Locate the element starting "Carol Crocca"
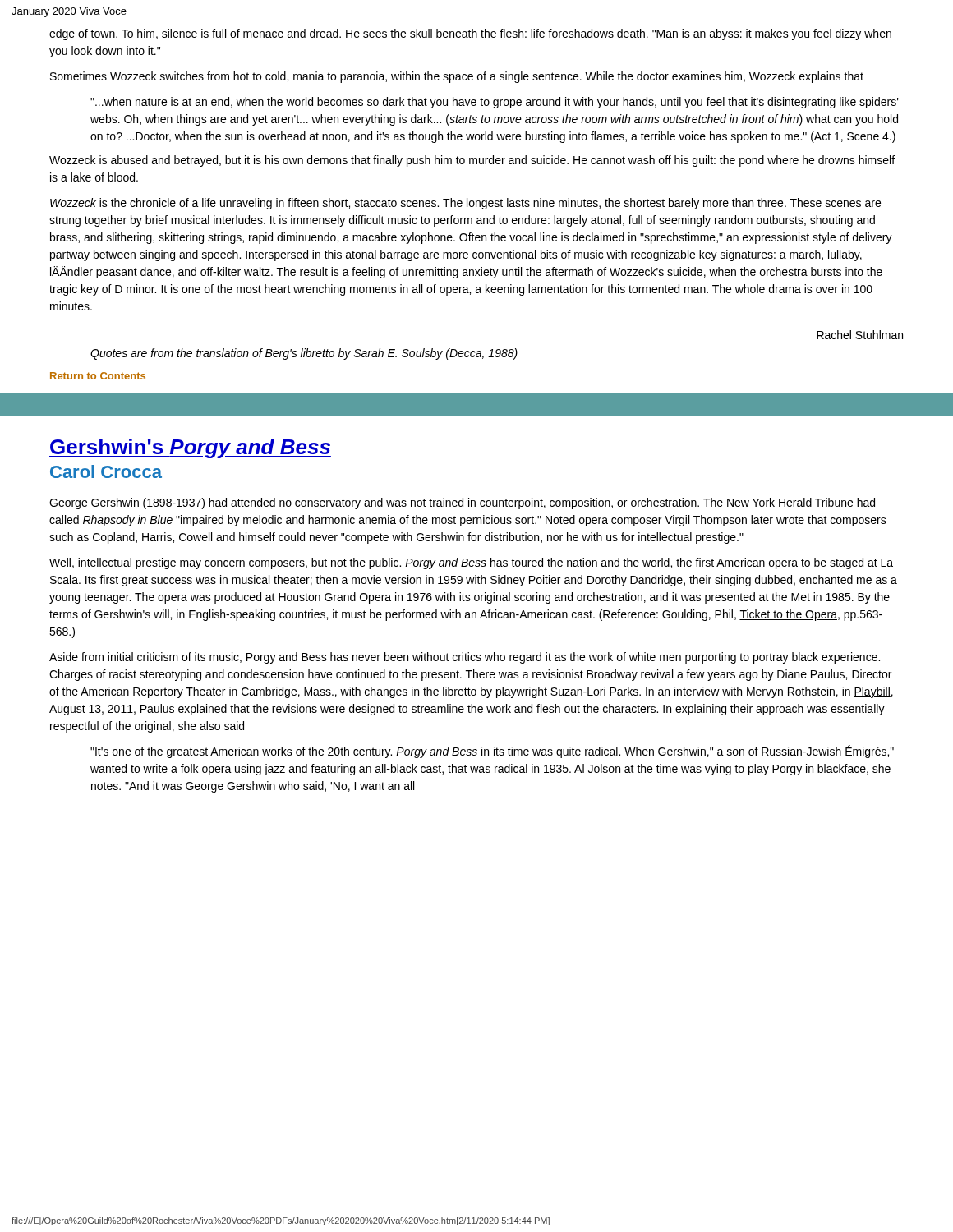Viewport: 953px width, 1232px height. pyautogui.click(x=106, y=472)
